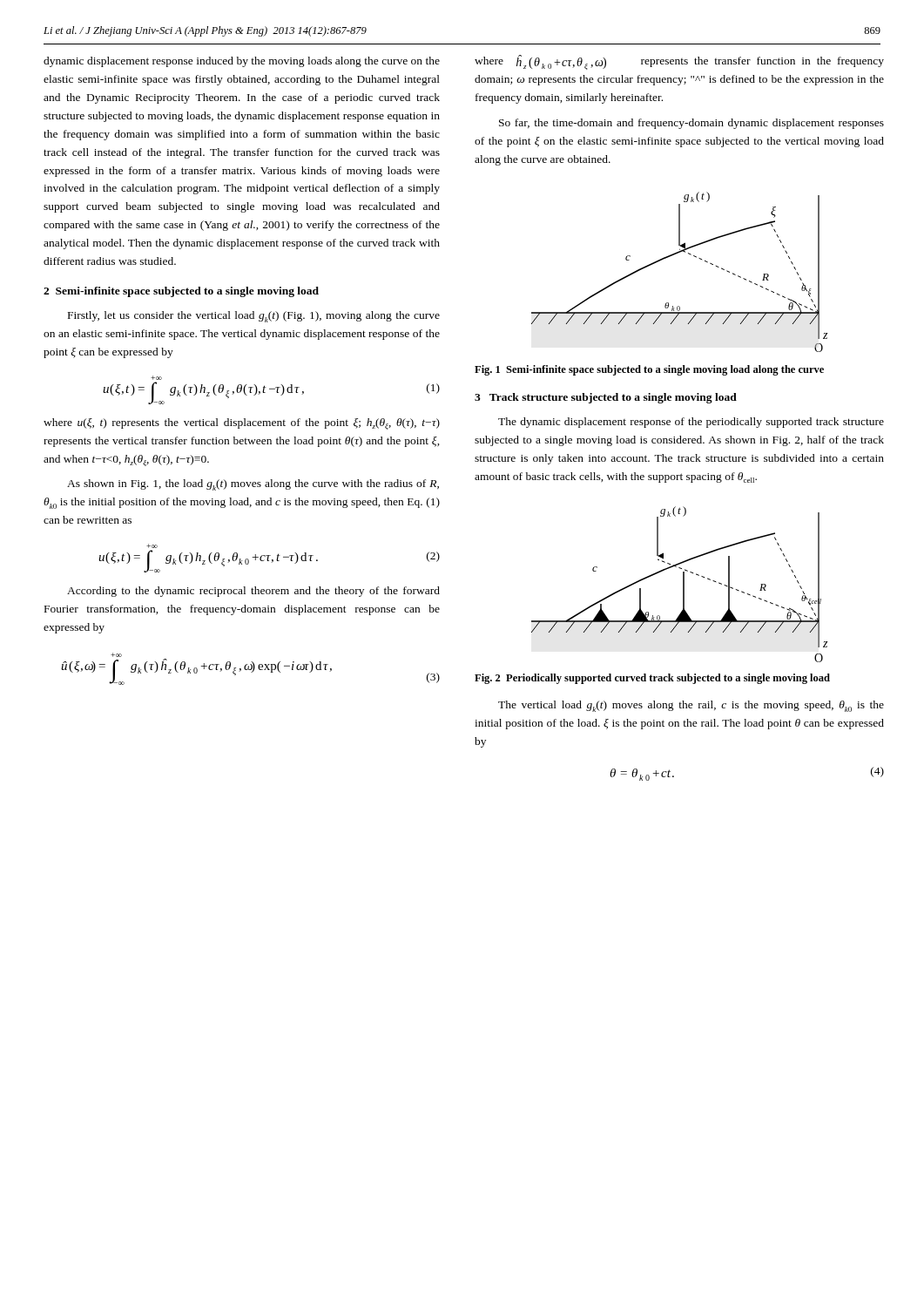Find the text block that reads "The vertical load gk(t) moves along"
Image resolution: width=924 pixels, height=1307 pixels.
679,724
